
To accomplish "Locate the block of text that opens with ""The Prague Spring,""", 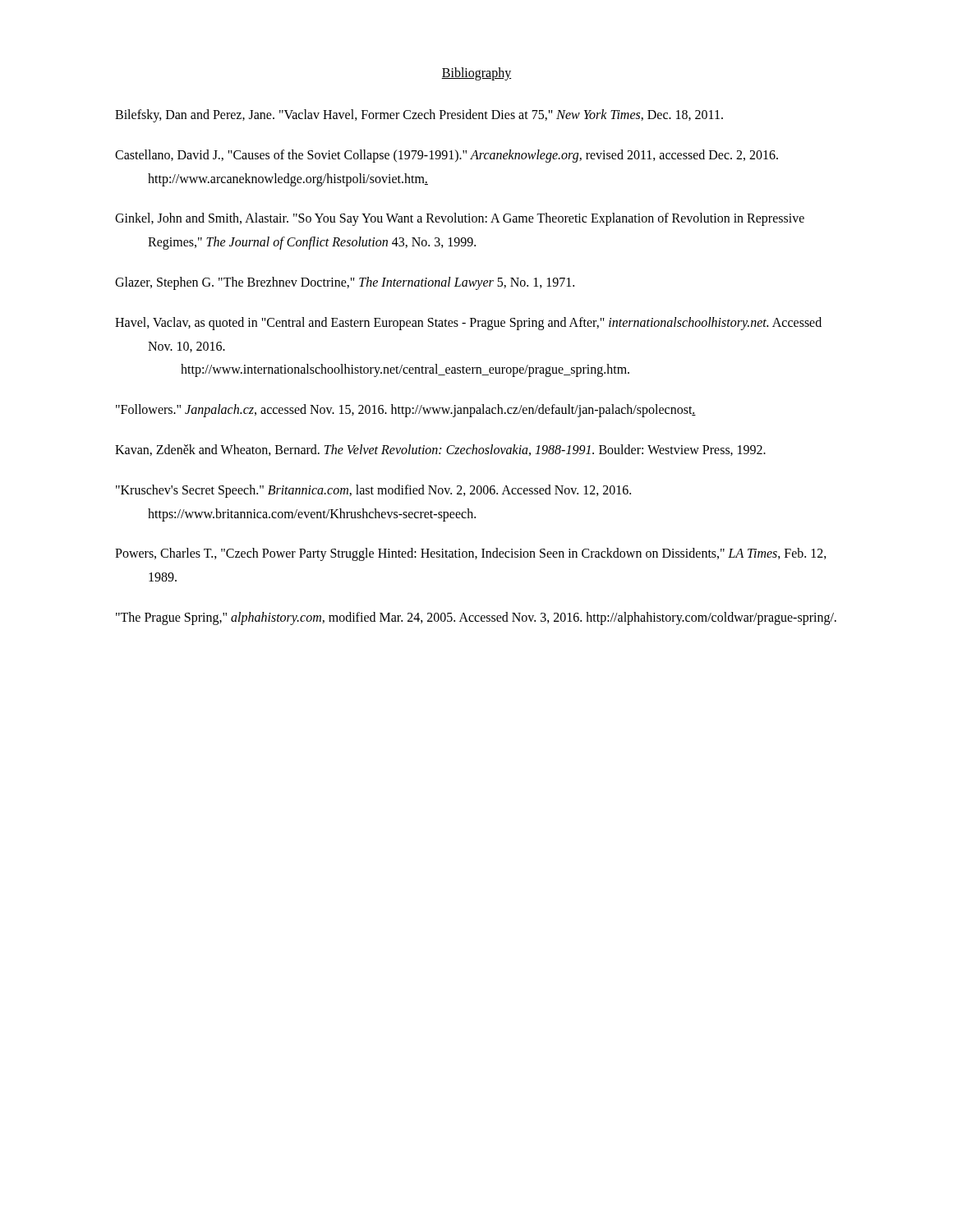I will click(476, 618).
